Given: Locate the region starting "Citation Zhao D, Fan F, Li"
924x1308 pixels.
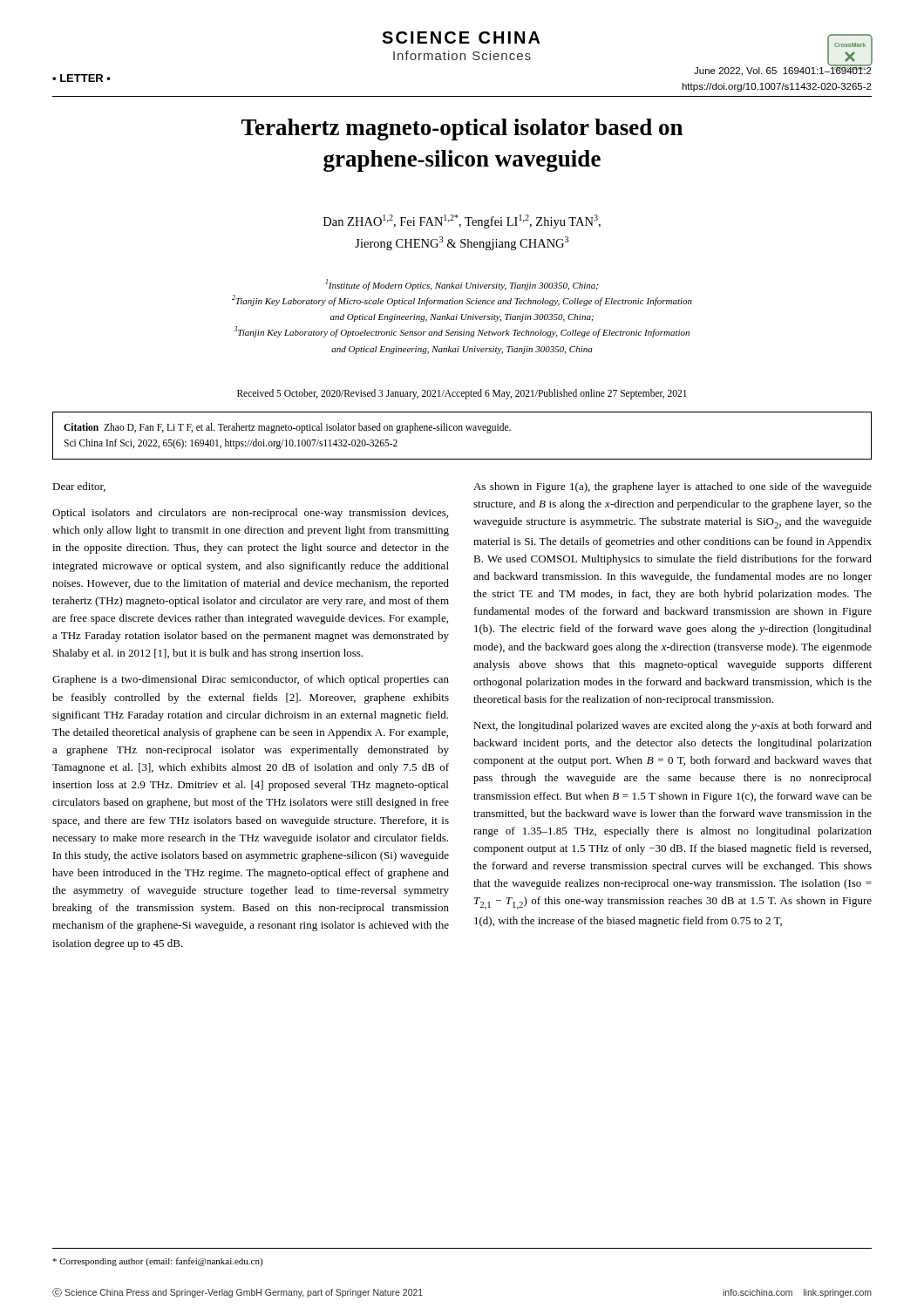Looking at the screenshot, I should pyautogui.click(x=287, y=435).
